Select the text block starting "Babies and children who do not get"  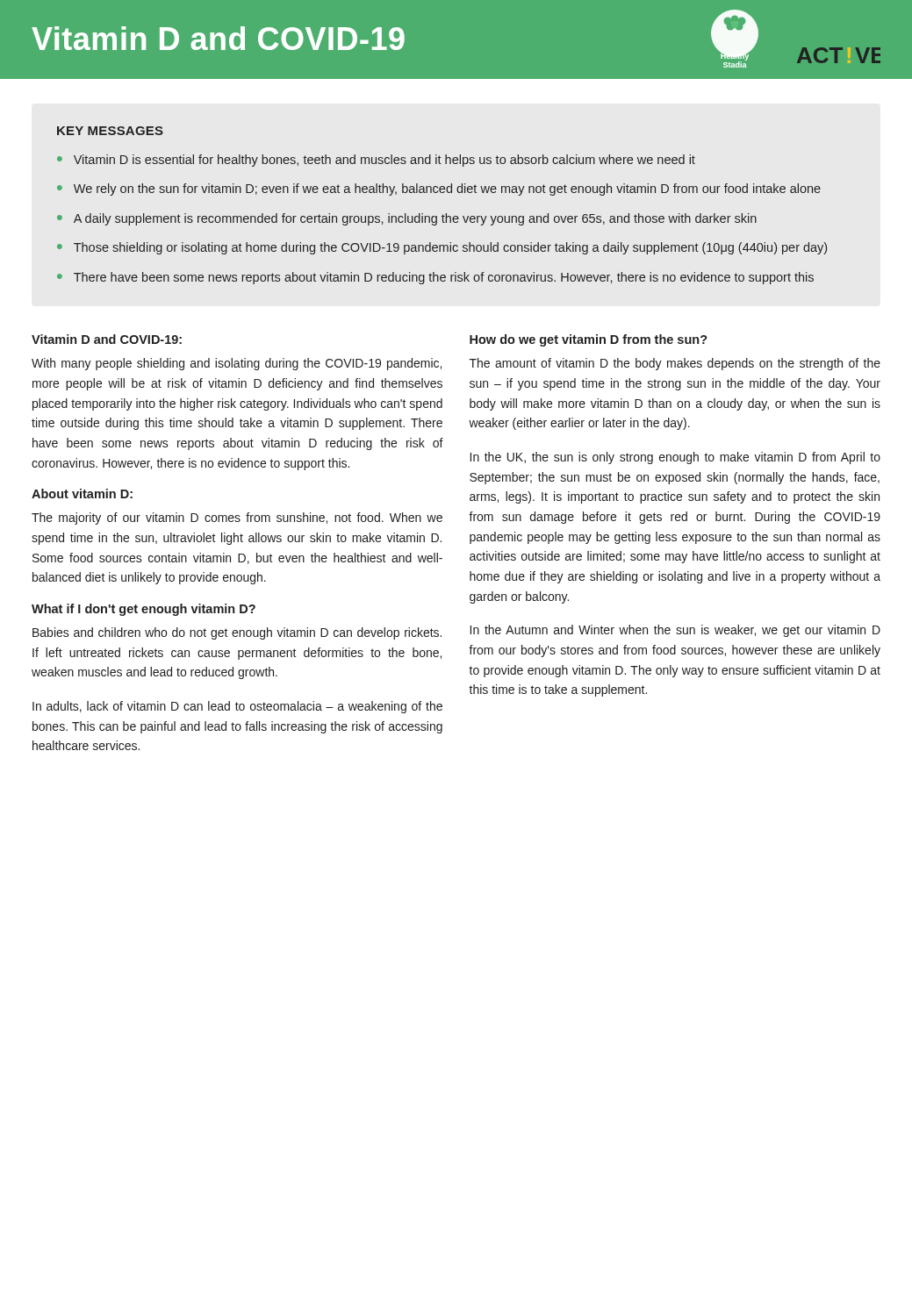pyautogui.click(x=237, y=653)
